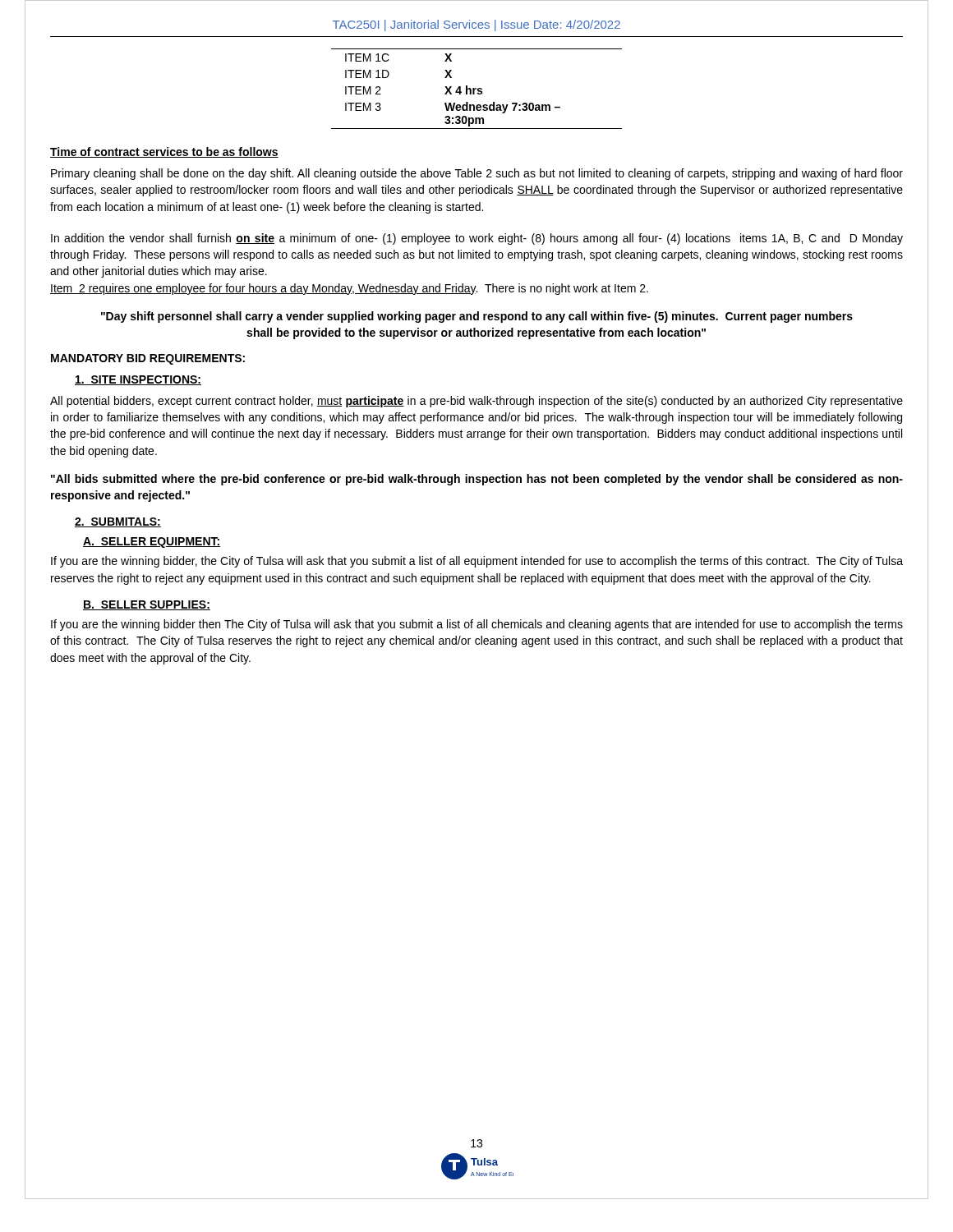Select the element starting "Time of contract services to be as follows"

164,152
